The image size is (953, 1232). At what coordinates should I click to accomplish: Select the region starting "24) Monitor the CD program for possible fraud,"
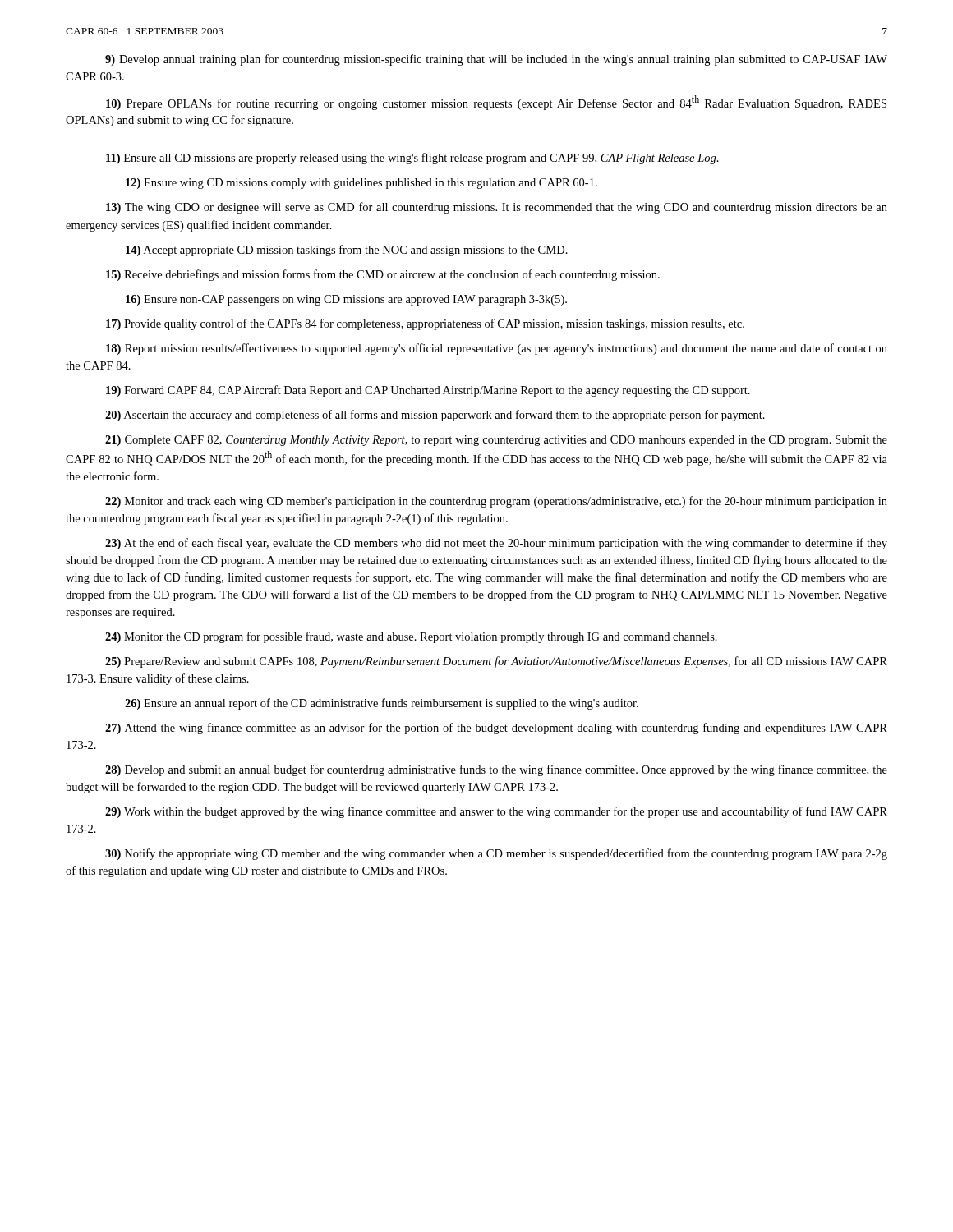[411, 636]
